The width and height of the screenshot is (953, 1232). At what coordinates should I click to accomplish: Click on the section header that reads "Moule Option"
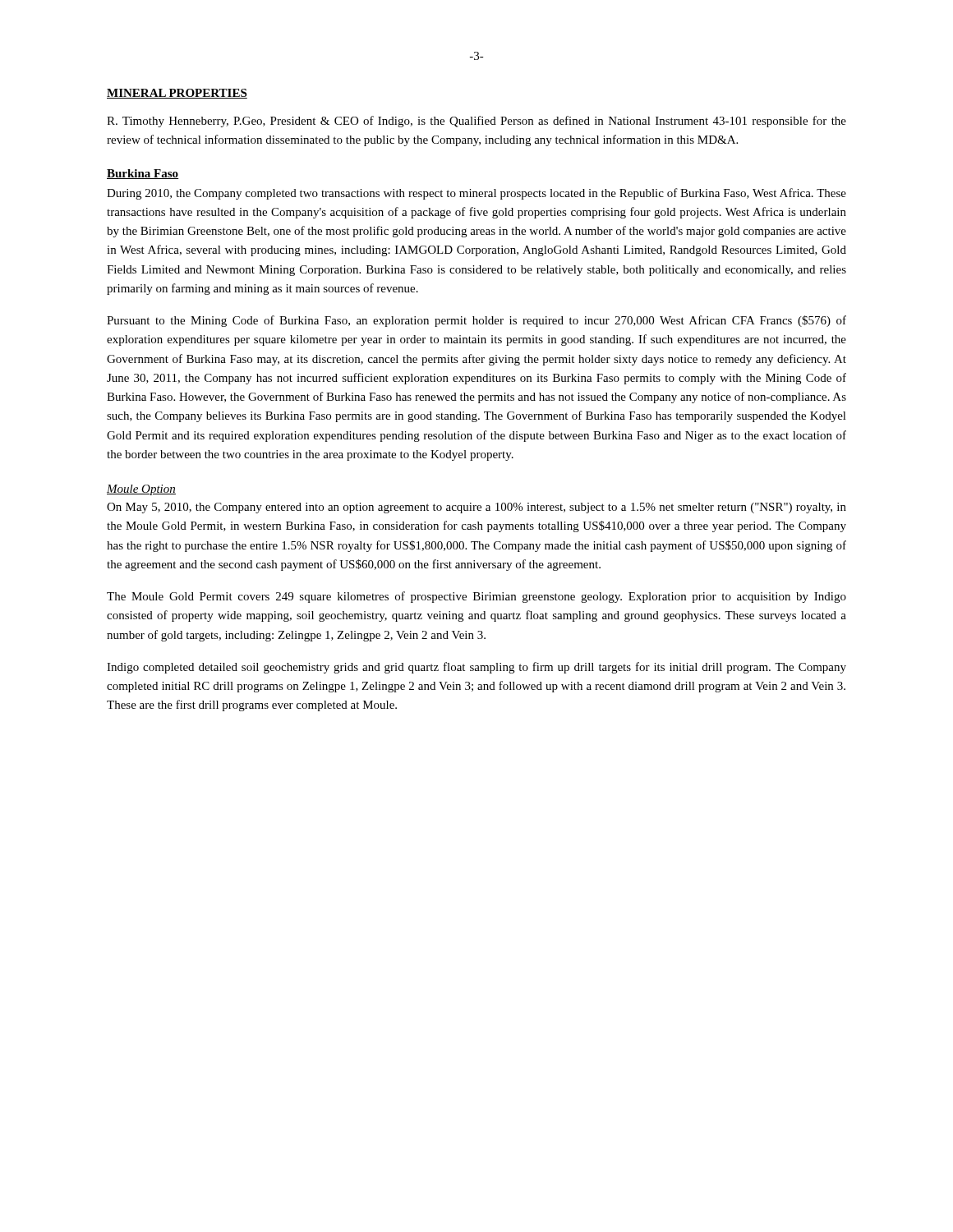pos(141,489)
